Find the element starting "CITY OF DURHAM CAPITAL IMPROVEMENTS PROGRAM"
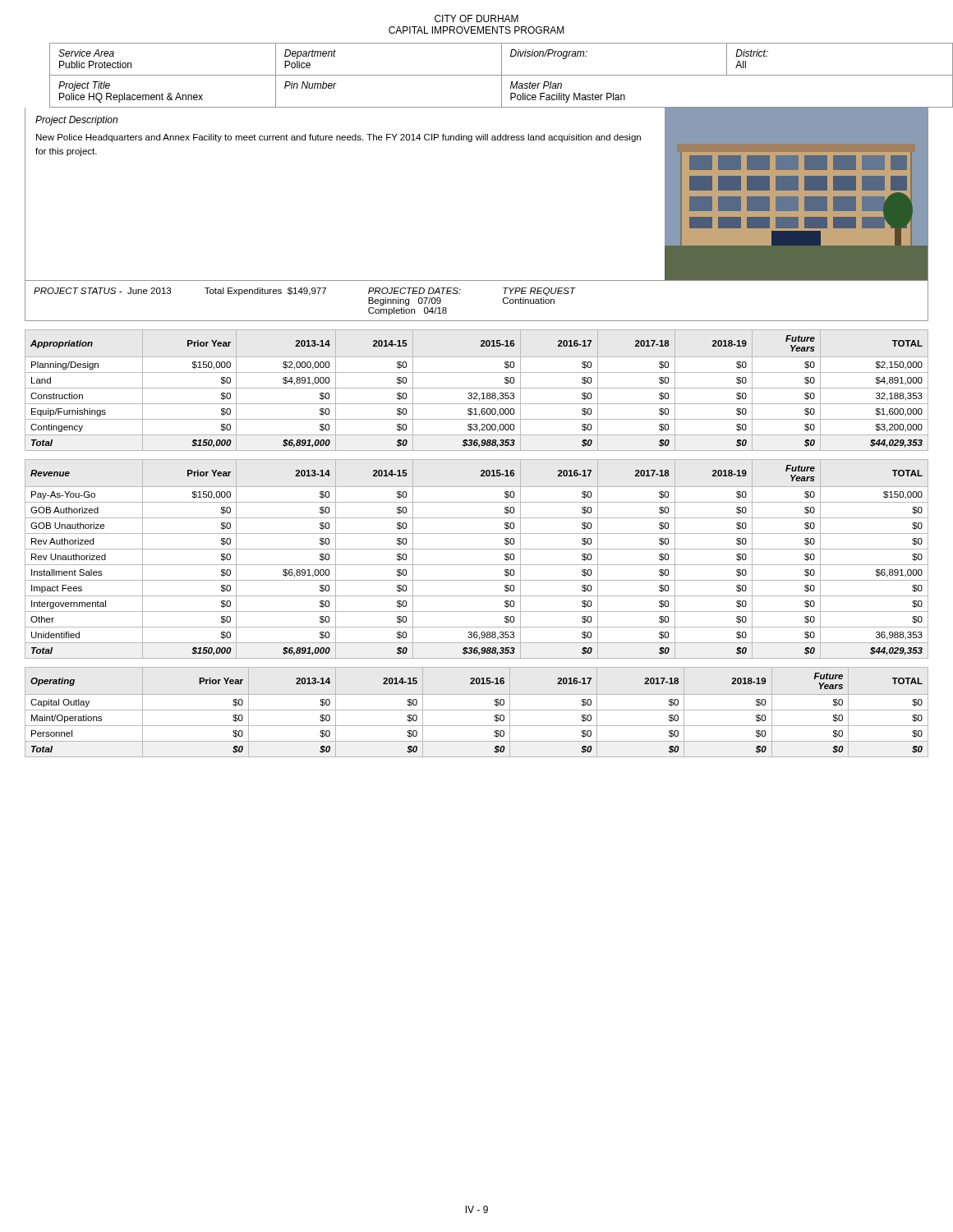 (476, 25)
